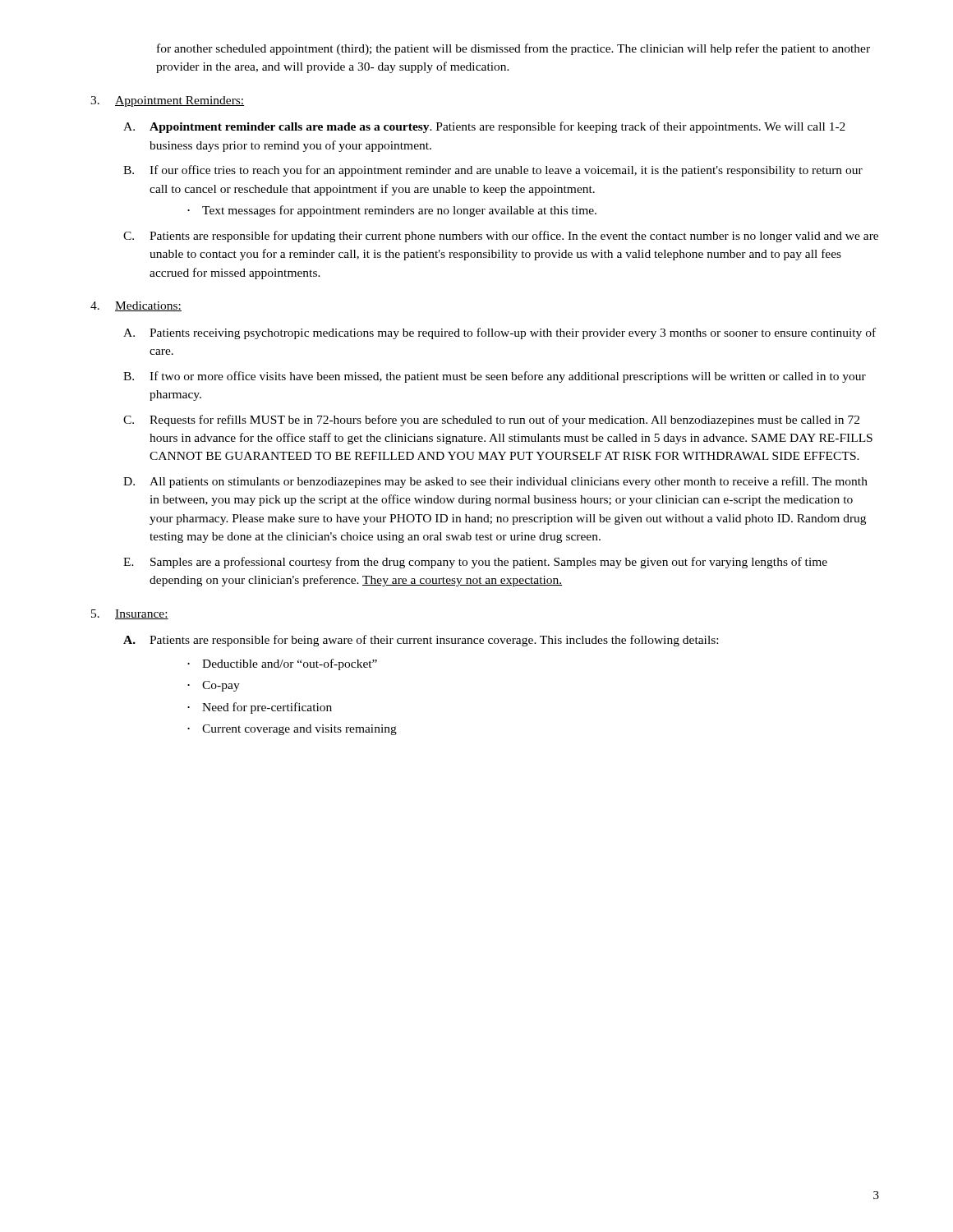The height and width of the screenshot is (1232, 953).
Task: Find the list item that says "A. Patients receiving psychotropic medications"
Action: coord(501,342)
